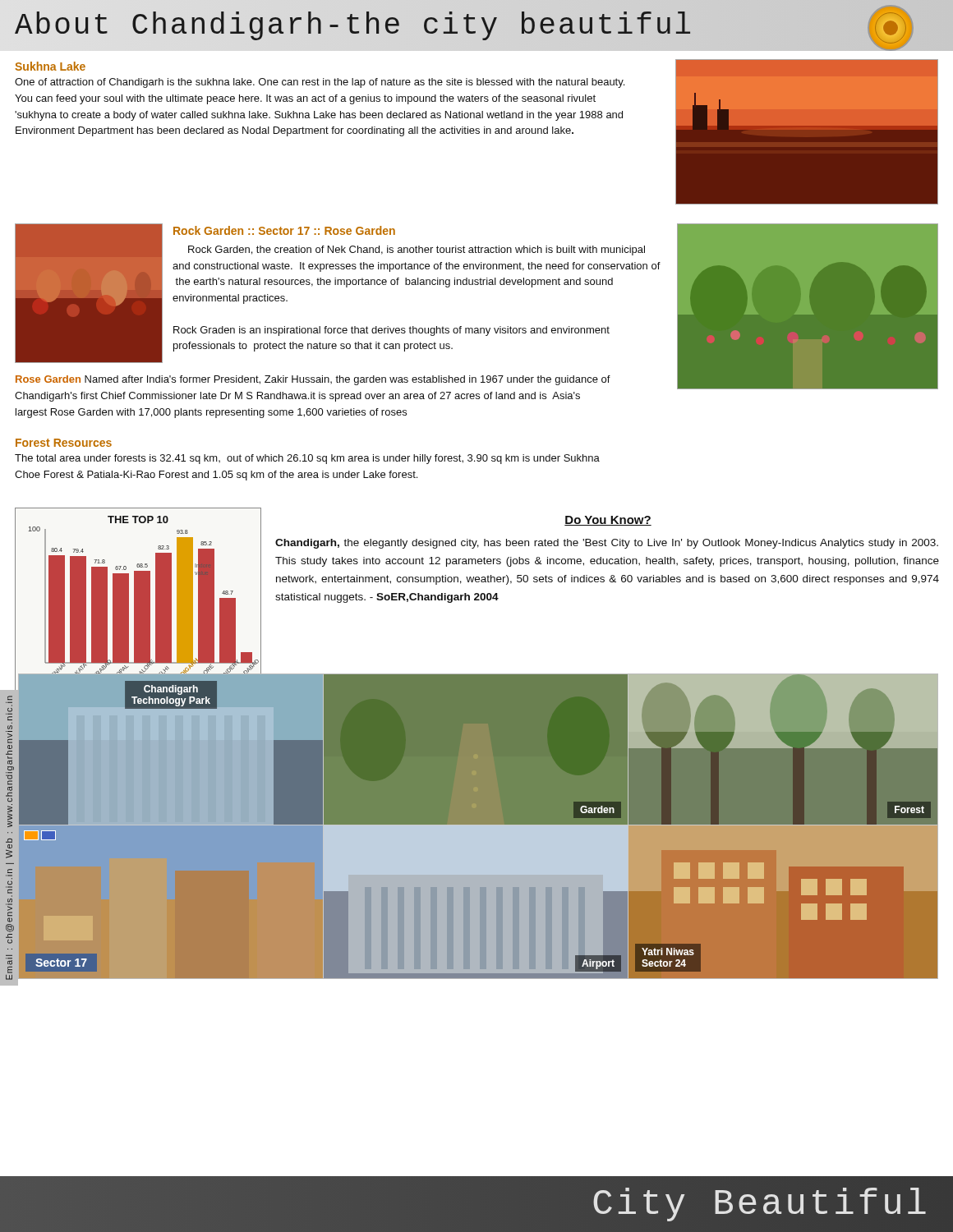Locate the block starting "Chandigarh, the elegantly designed city,"
This screenshot has width=953, height=1232.
[x=607, y=569]
